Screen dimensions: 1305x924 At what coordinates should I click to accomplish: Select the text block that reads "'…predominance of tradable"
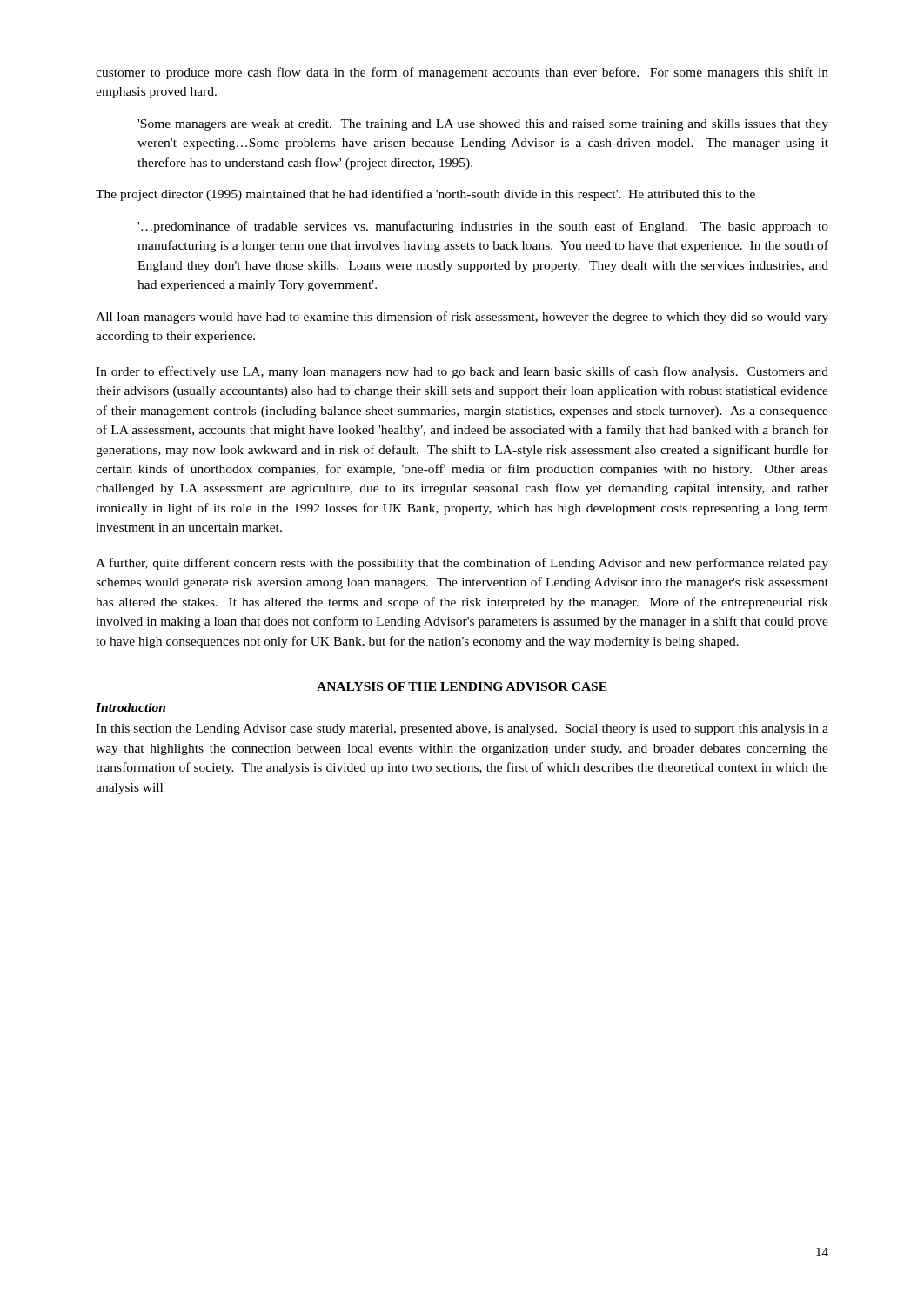coord(483,255)
